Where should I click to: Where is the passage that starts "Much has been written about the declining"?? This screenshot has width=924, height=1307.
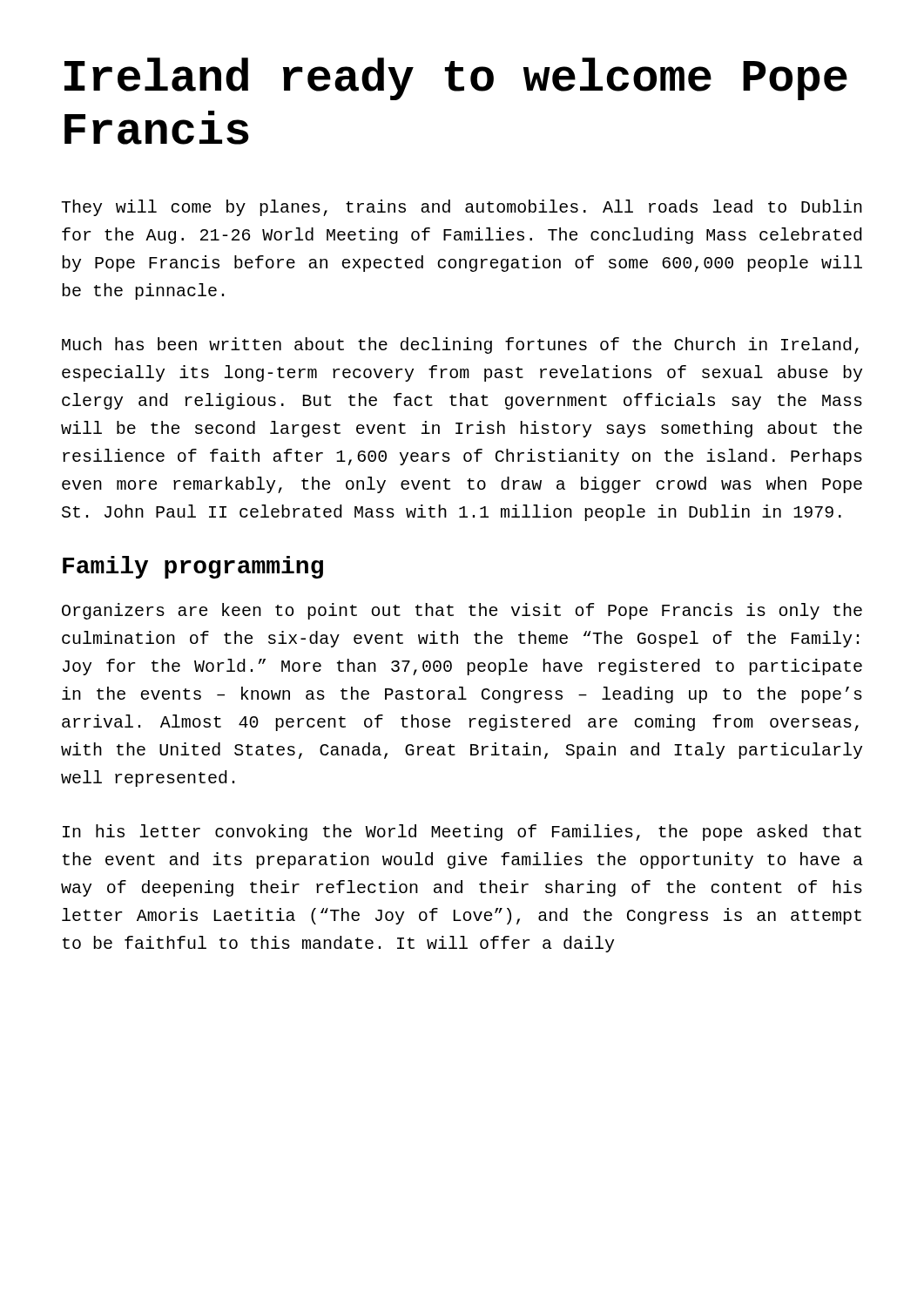tap(462, 429)
